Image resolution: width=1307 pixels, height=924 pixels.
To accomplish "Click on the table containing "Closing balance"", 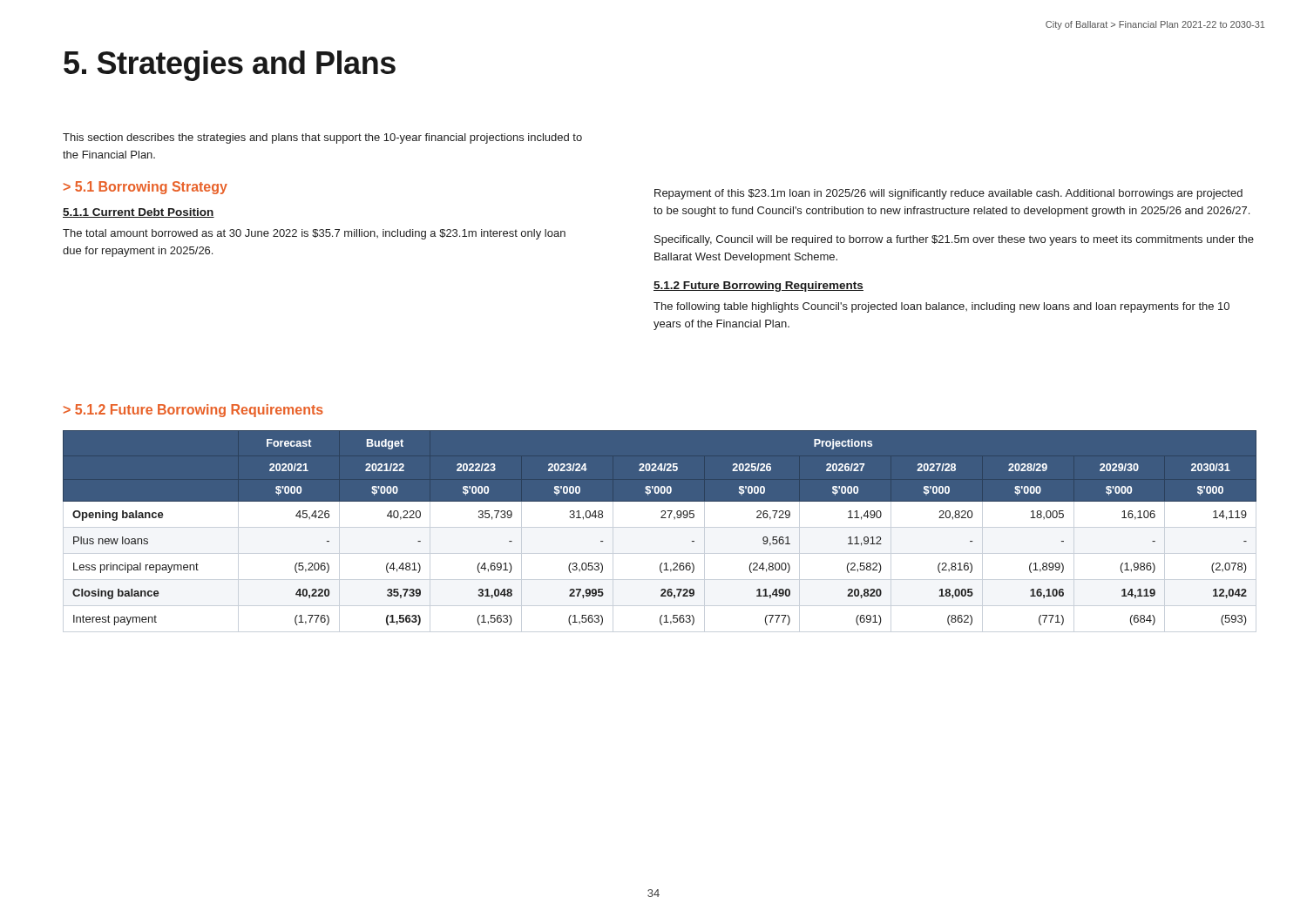I will point(660,531).
